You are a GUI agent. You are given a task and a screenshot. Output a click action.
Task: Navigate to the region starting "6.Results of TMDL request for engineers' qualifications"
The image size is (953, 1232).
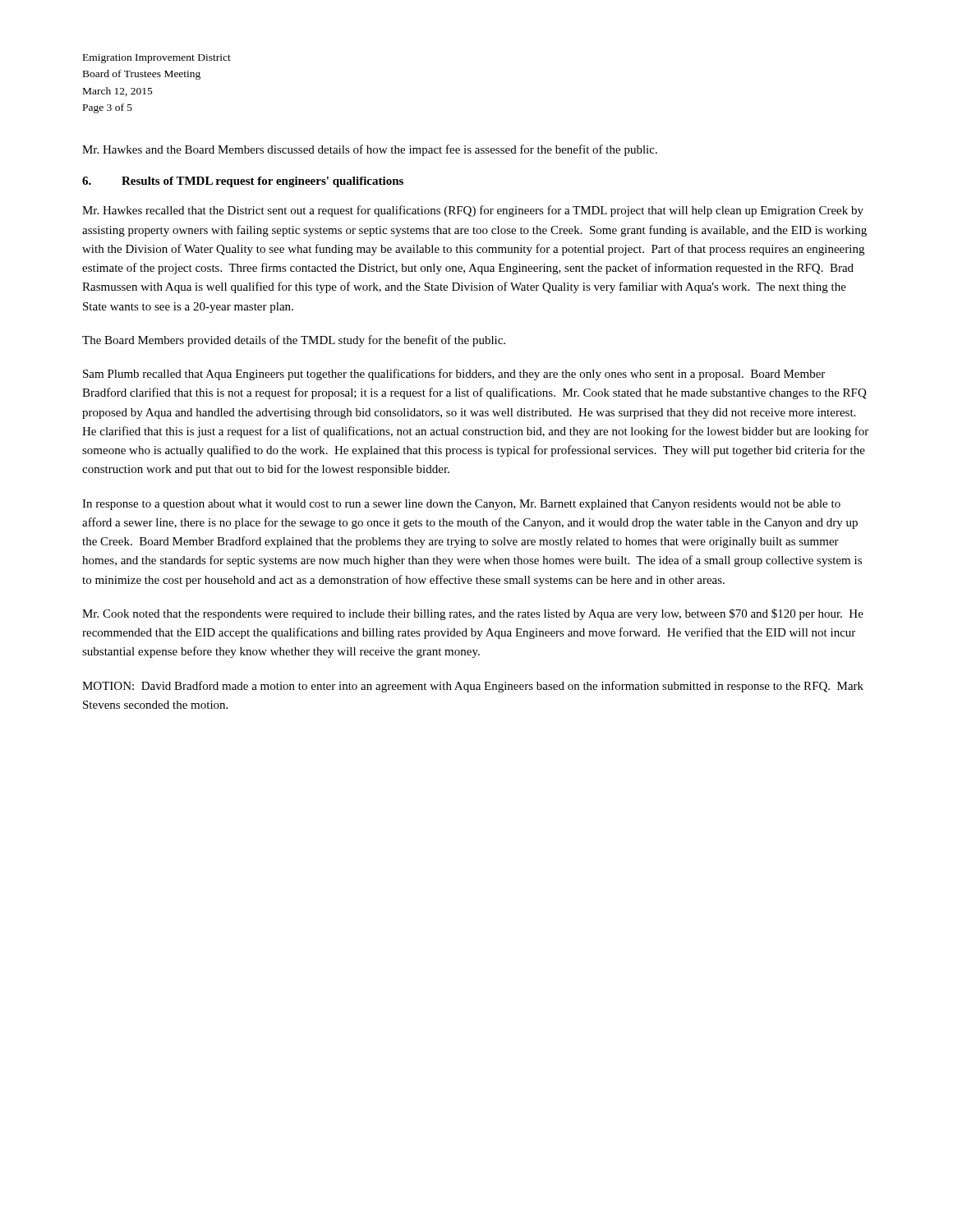[243, 181]
